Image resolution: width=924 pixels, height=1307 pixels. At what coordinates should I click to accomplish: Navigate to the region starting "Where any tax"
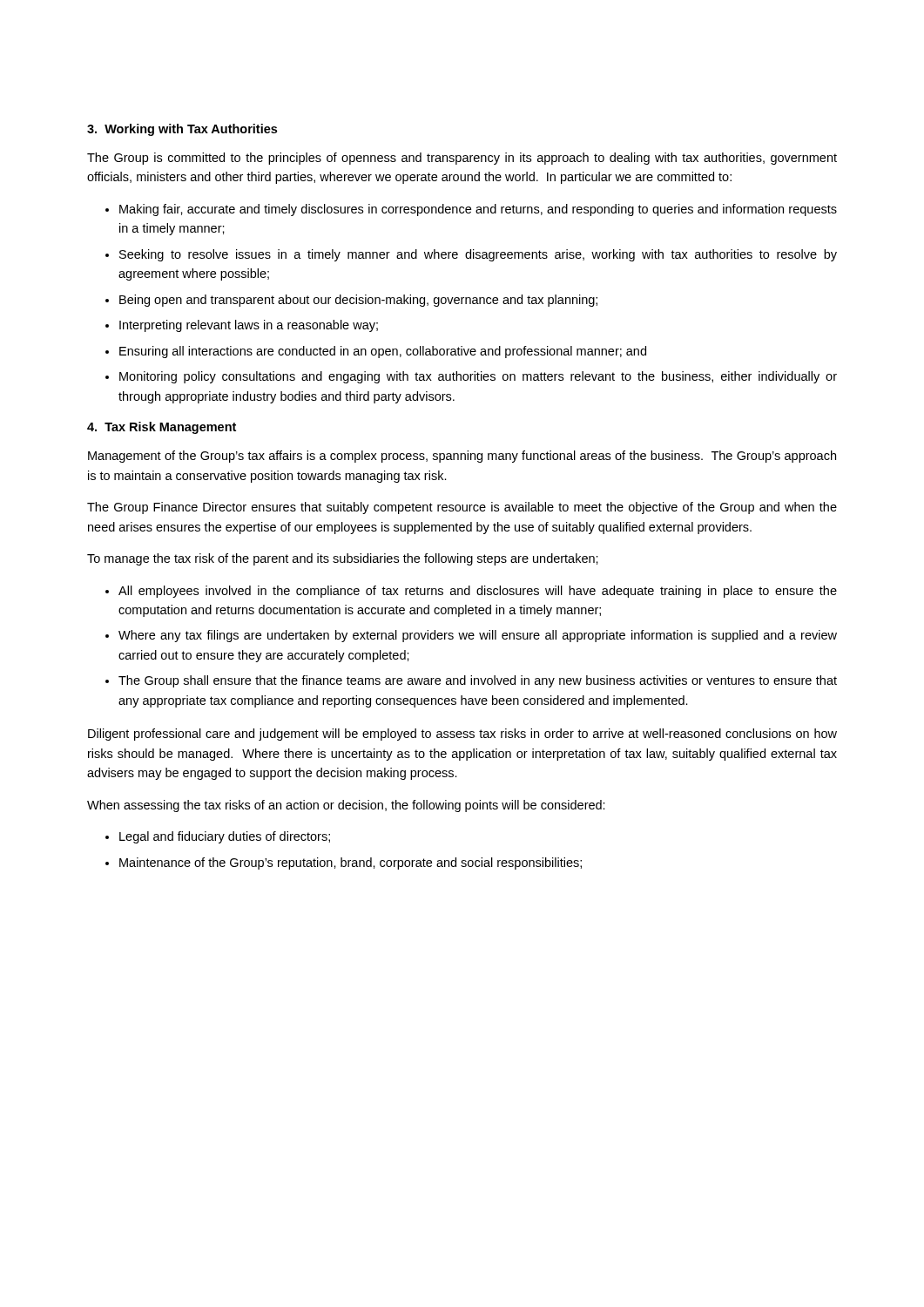coord(478,645)
